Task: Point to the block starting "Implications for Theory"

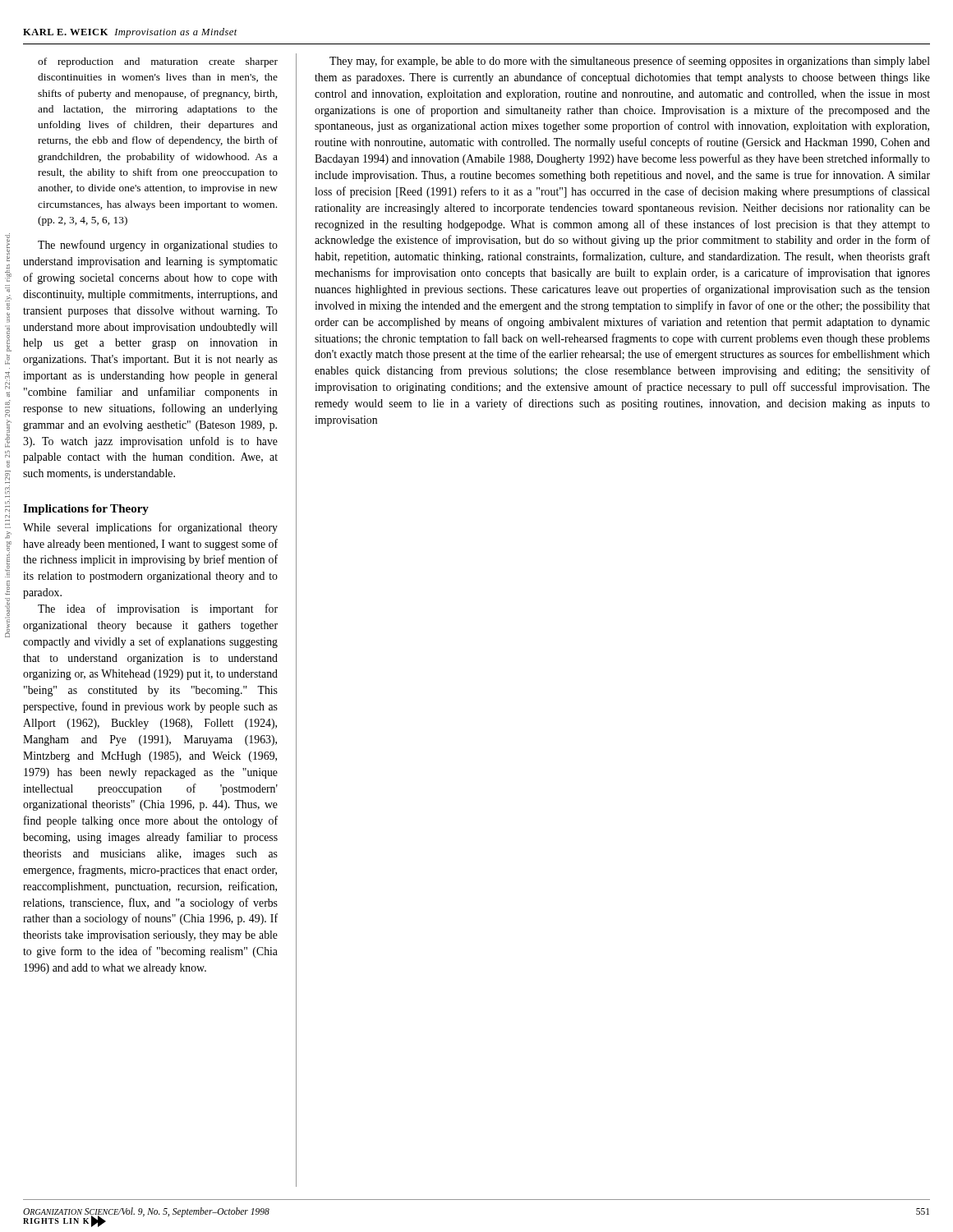Action: (x=150, y=509)
